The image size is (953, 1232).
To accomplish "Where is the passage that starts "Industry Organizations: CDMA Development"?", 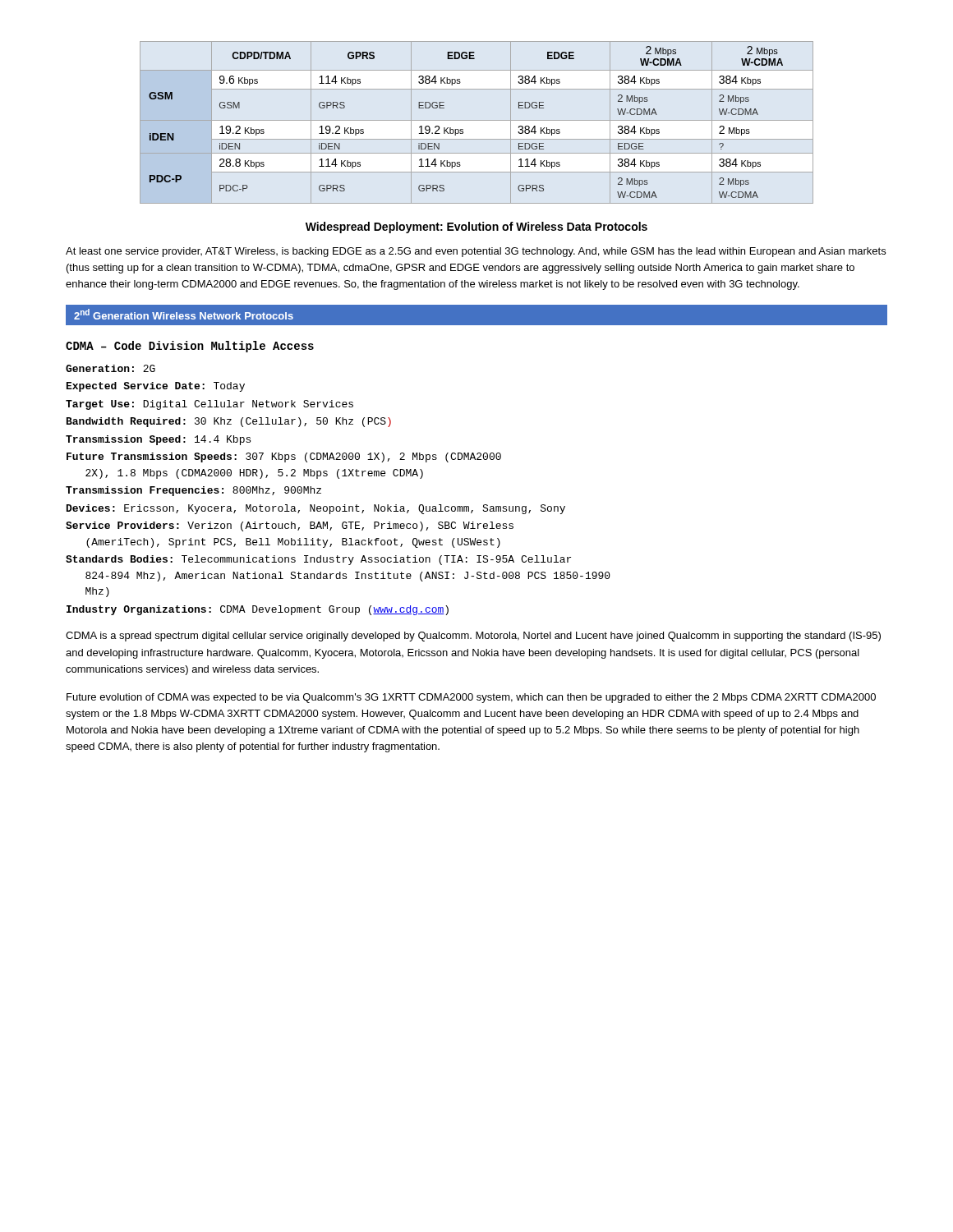I will tap(258, 610).
